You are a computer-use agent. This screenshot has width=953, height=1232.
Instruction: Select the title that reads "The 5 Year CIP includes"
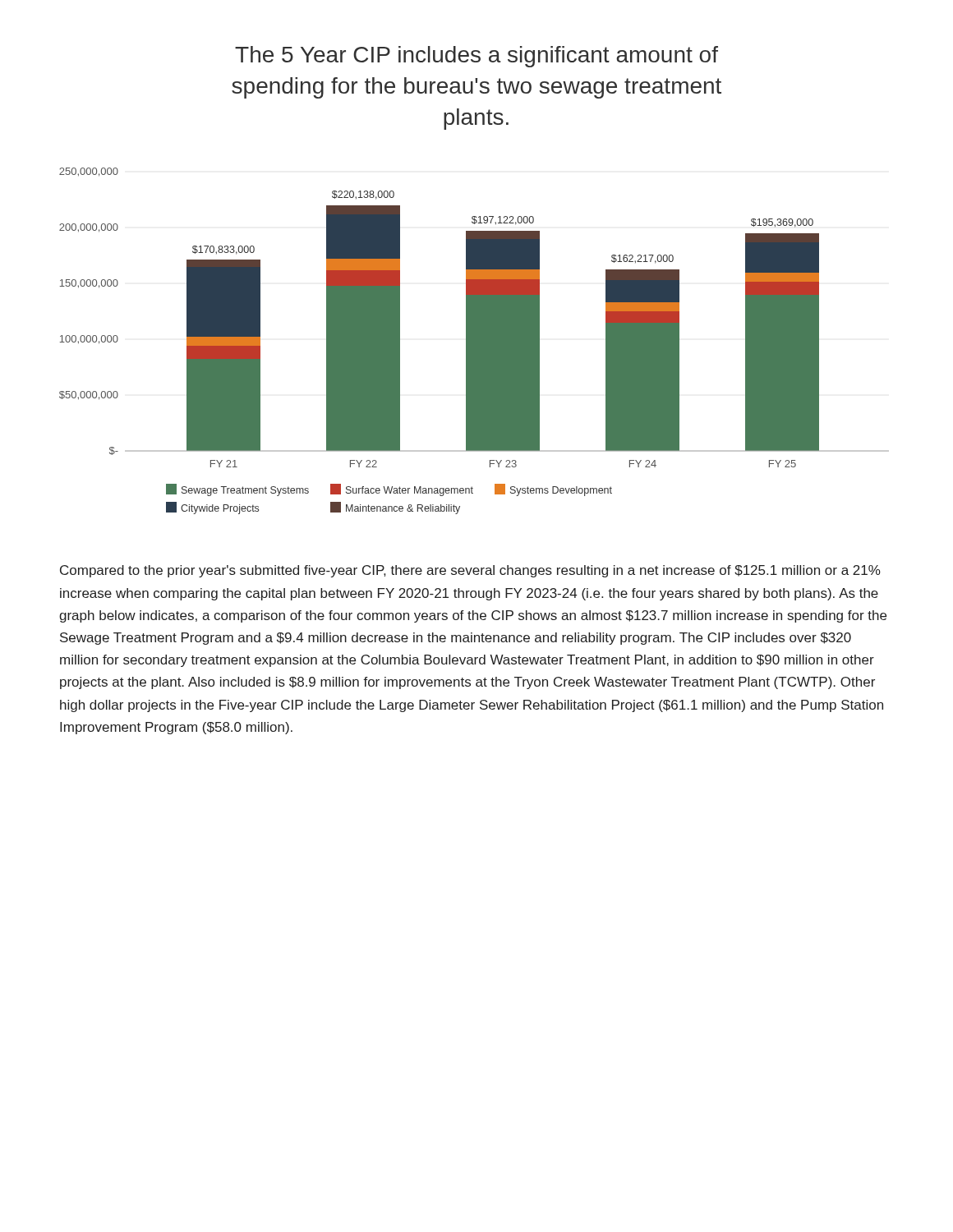tap(476, 86)
